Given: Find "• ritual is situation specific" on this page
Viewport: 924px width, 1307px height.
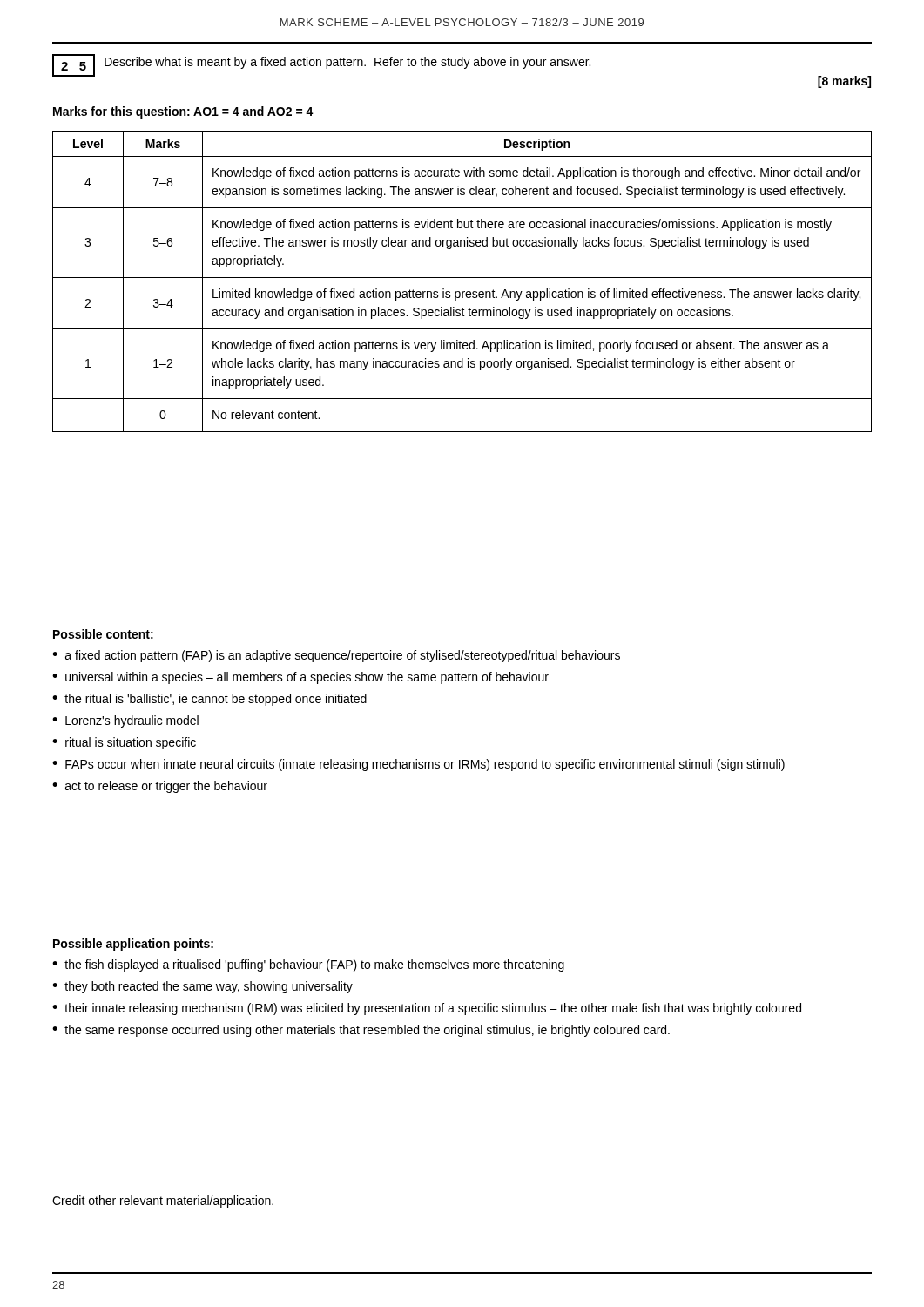Looking at the screenshot, I should pyautogui.click(x=124, y=743).
